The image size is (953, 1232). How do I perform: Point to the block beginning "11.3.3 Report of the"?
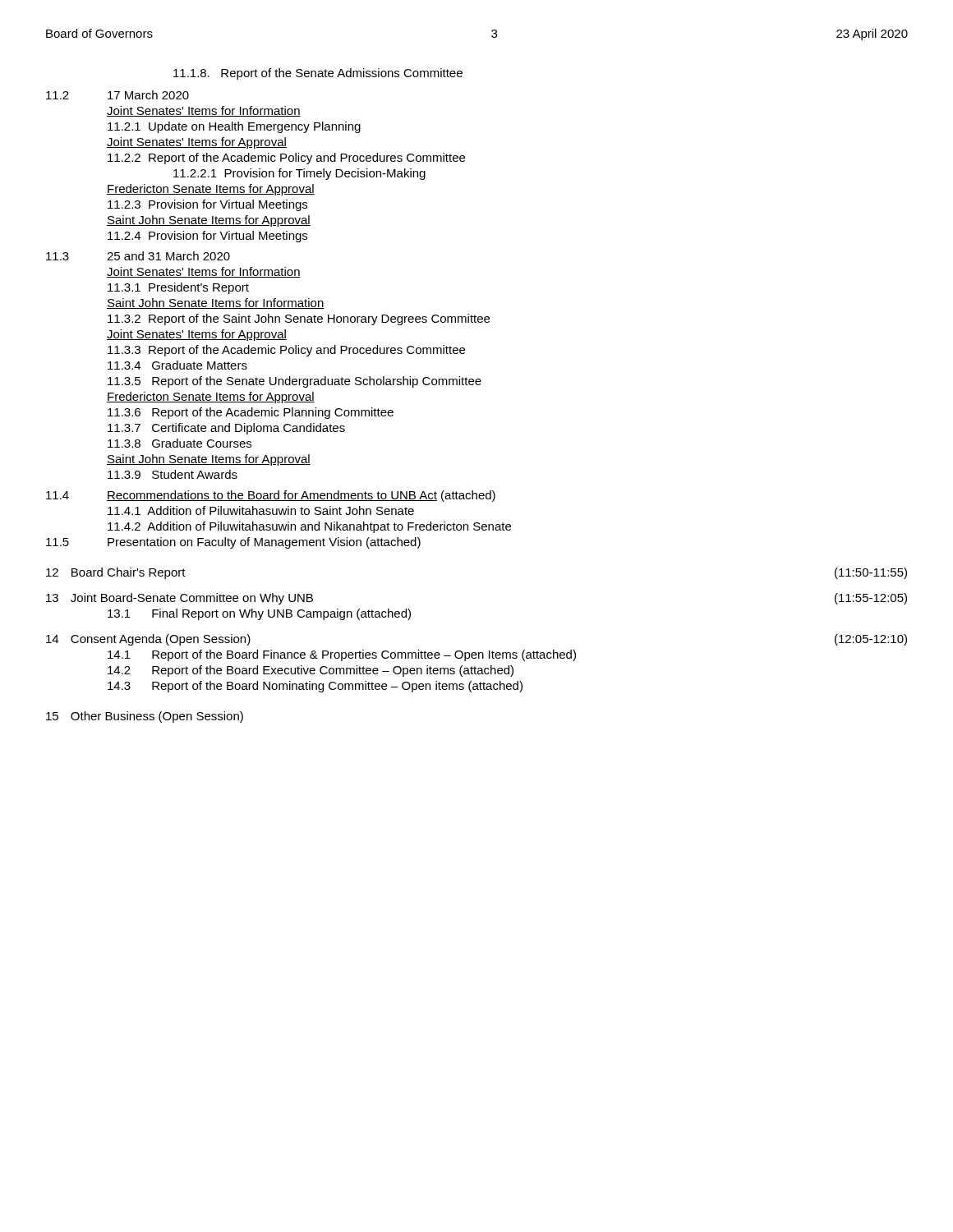coord(286,349)
